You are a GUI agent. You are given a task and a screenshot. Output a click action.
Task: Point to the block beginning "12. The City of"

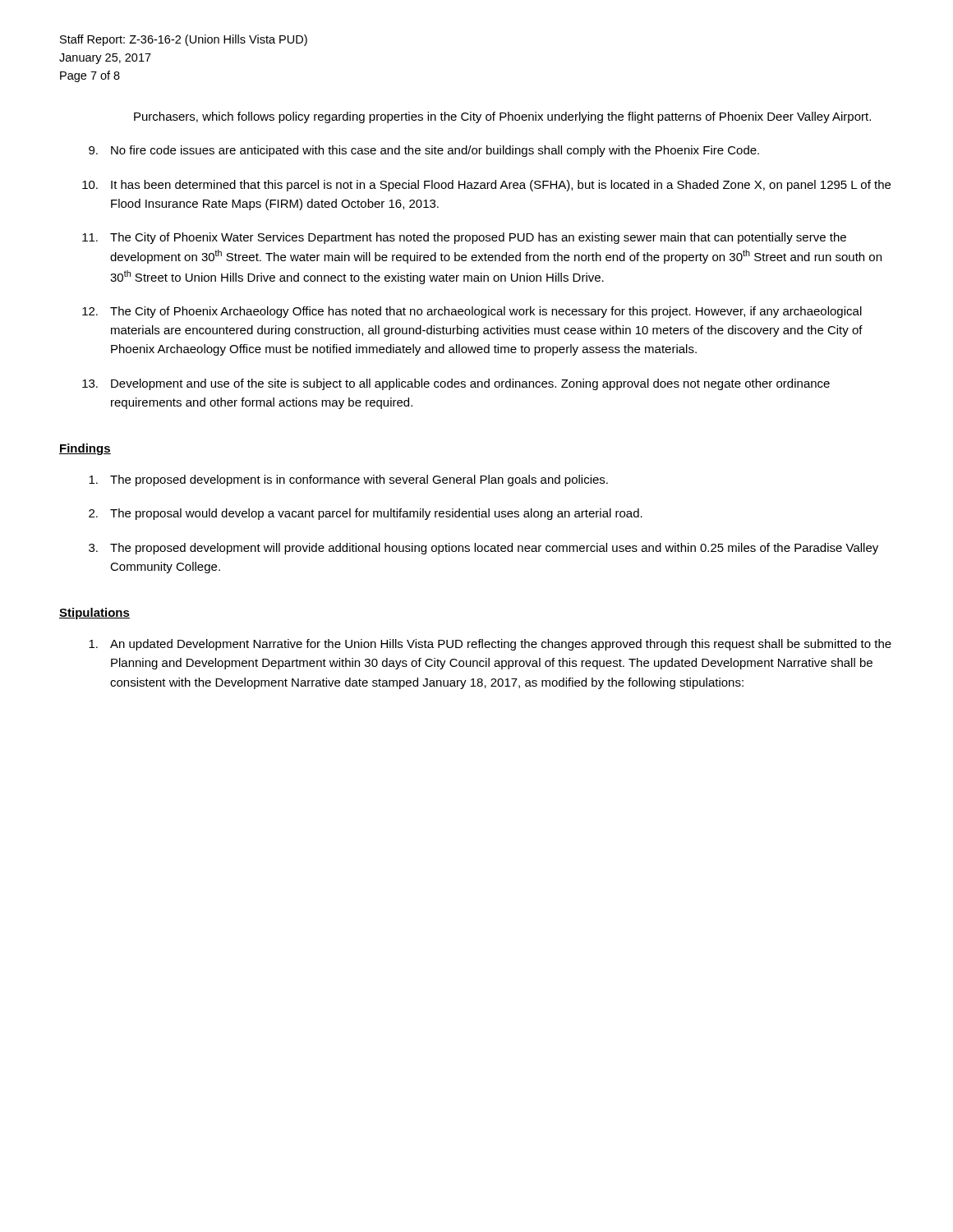coord(476,330)
